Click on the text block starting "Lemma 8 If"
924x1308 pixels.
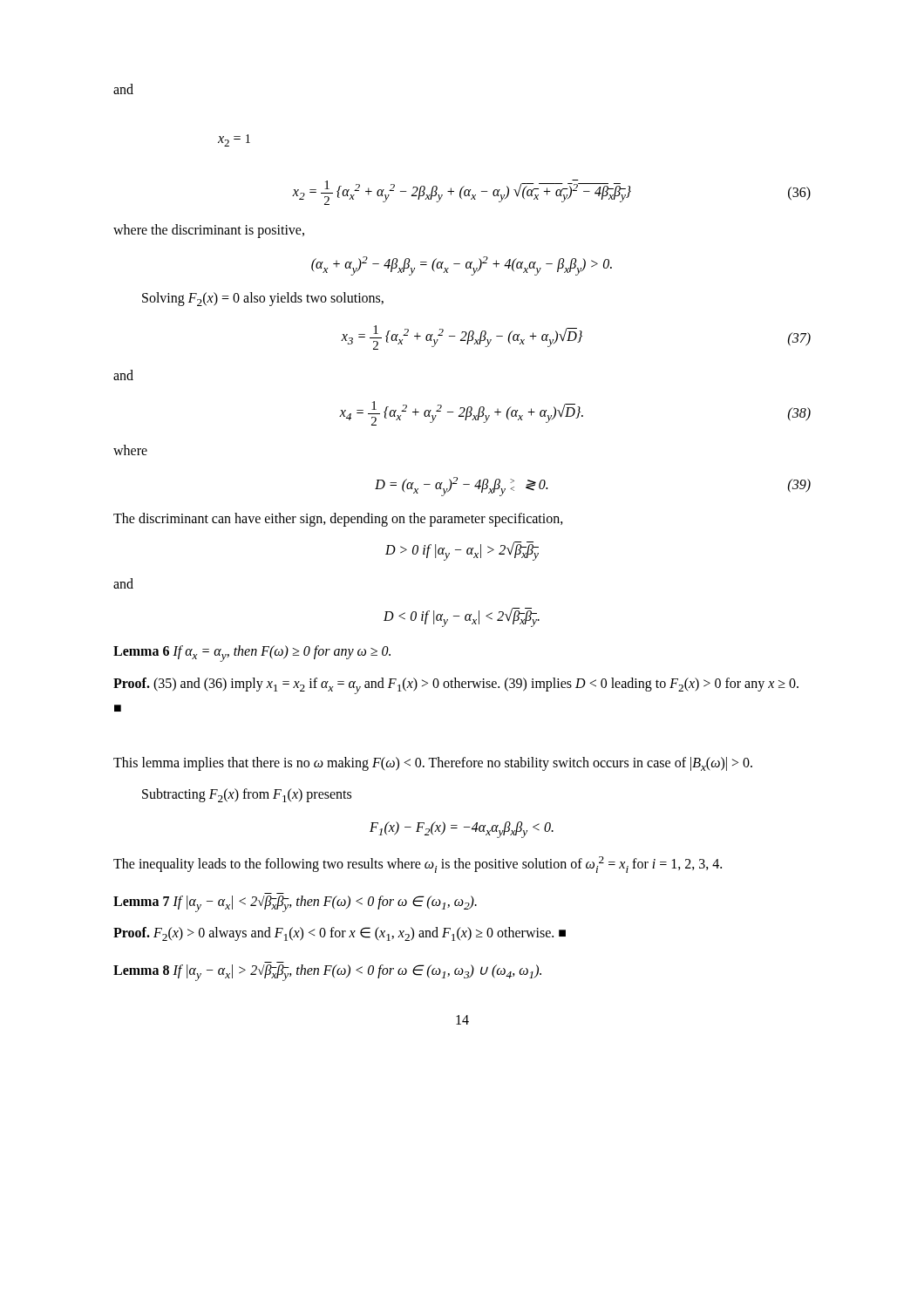click(328, 972)
